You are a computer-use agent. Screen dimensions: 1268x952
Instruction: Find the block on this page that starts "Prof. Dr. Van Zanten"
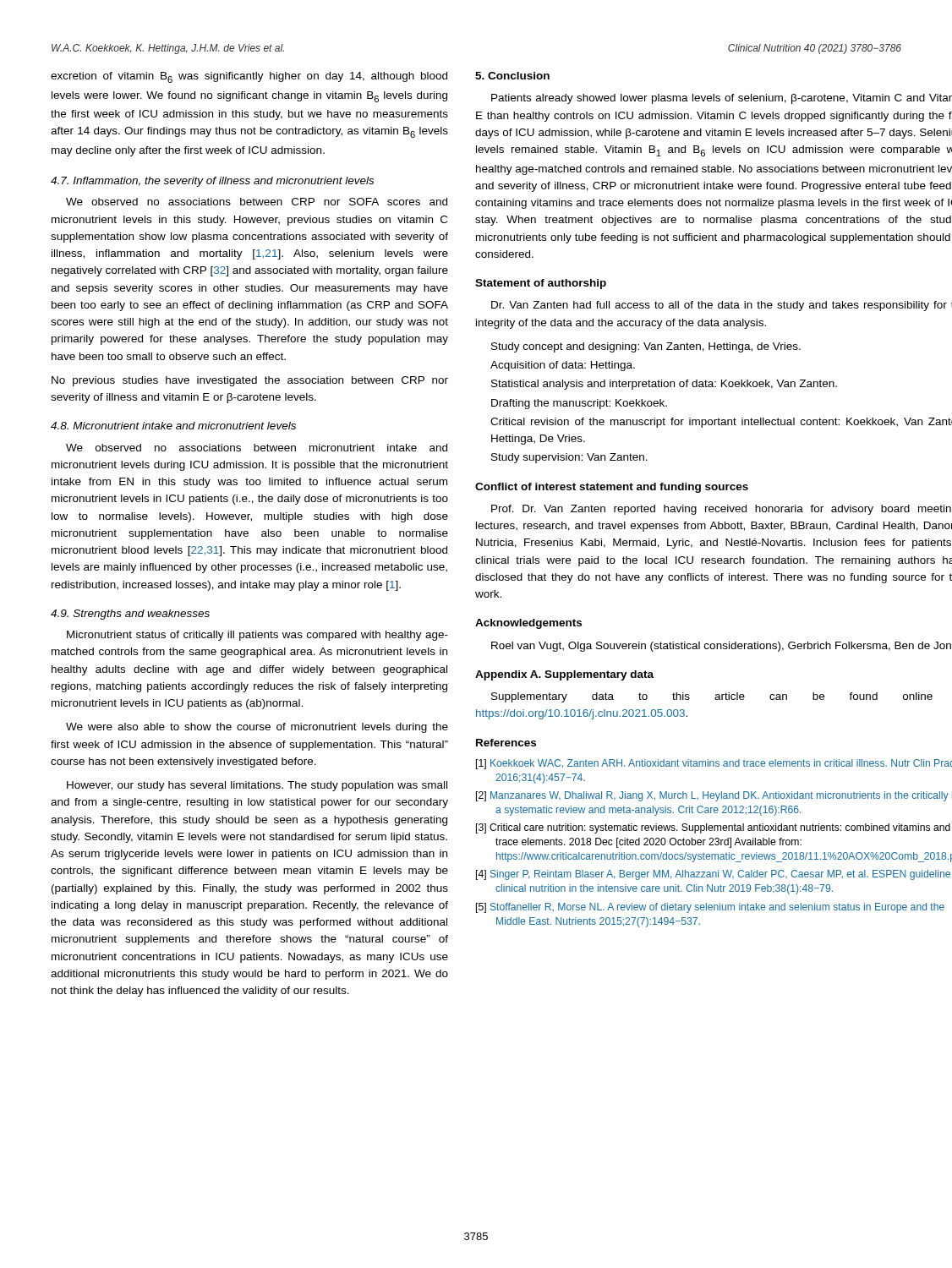pos(714,552)
